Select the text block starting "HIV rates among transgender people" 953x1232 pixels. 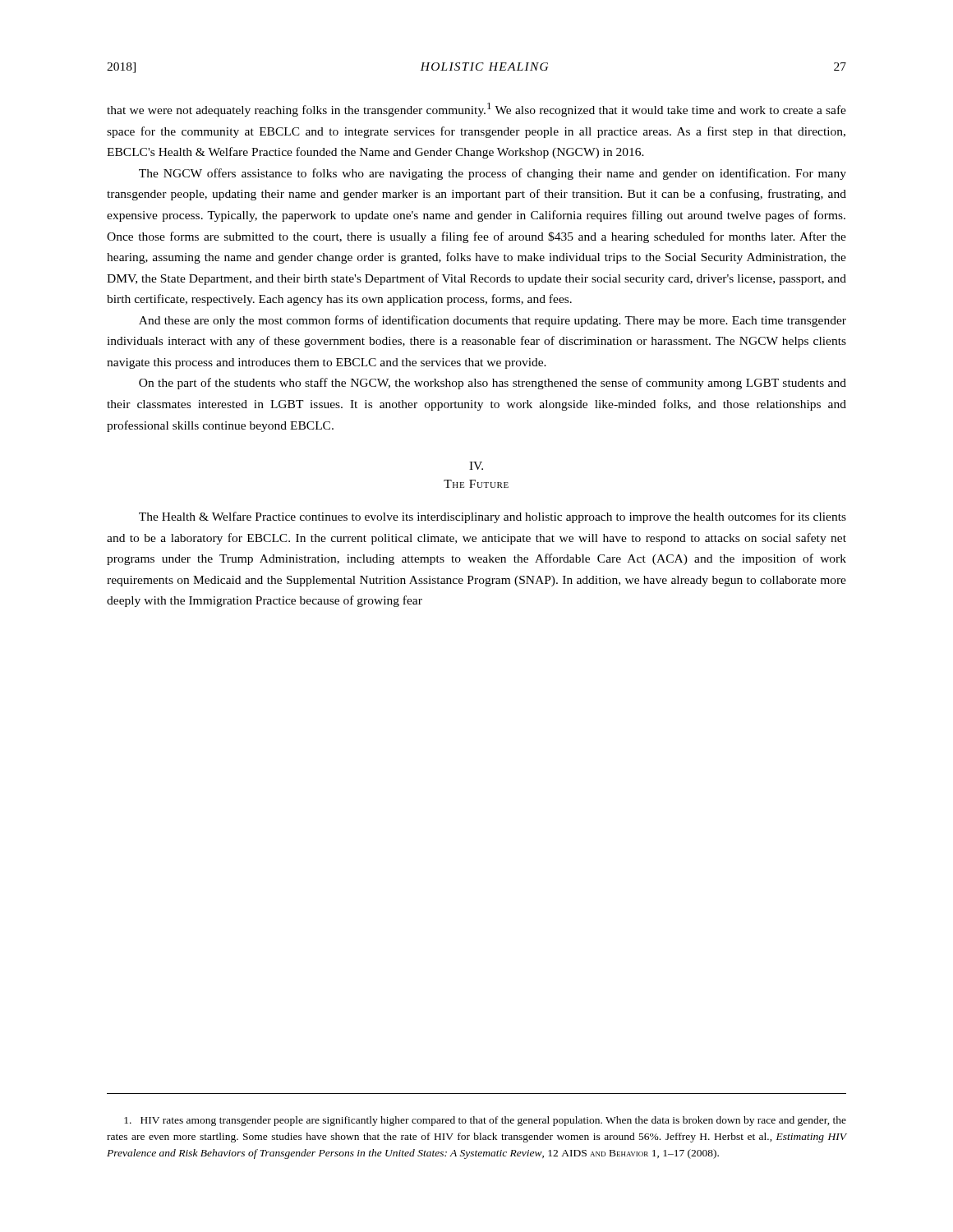476,1137
